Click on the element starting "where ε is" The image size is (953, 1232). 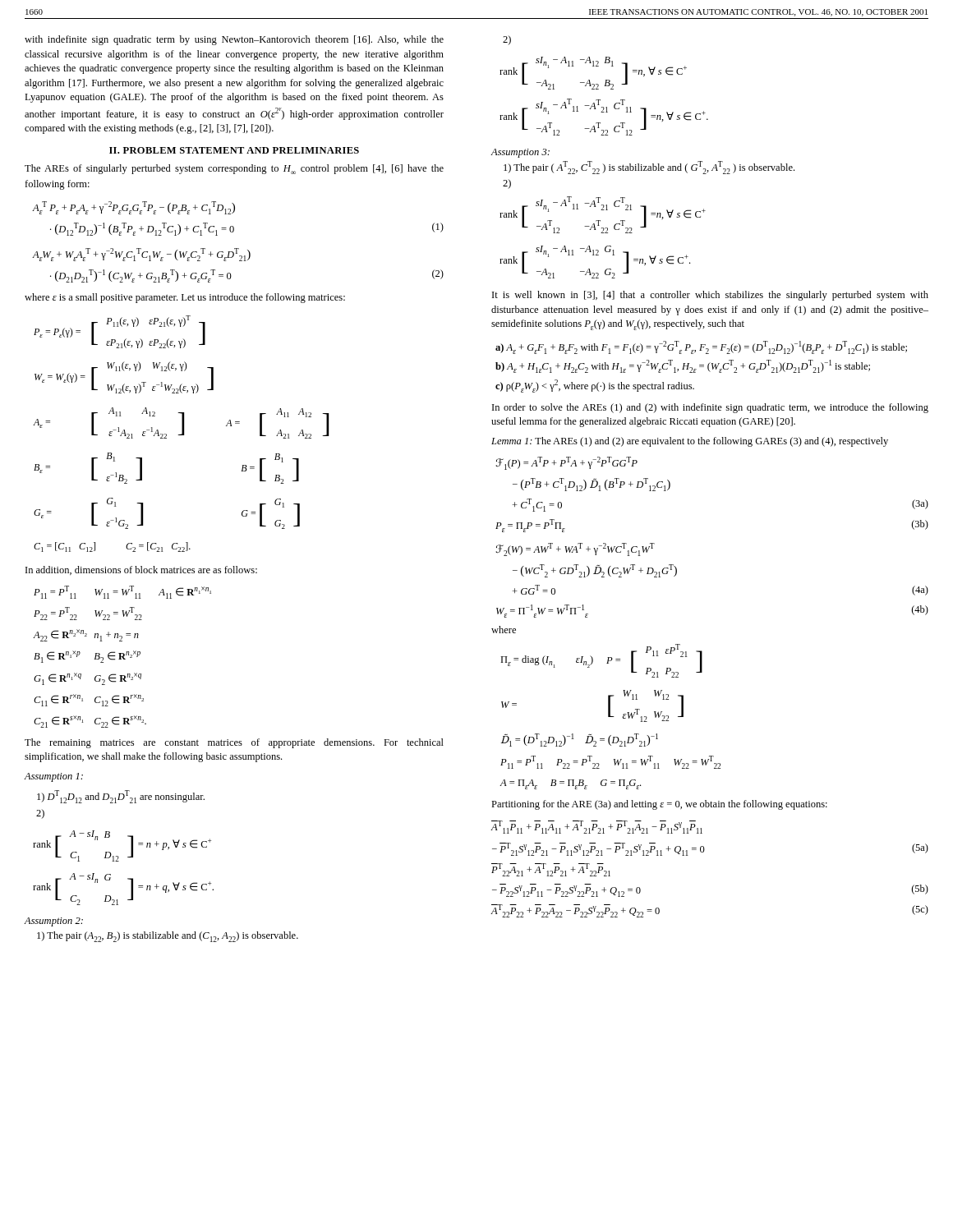click(x=234, y=298)
